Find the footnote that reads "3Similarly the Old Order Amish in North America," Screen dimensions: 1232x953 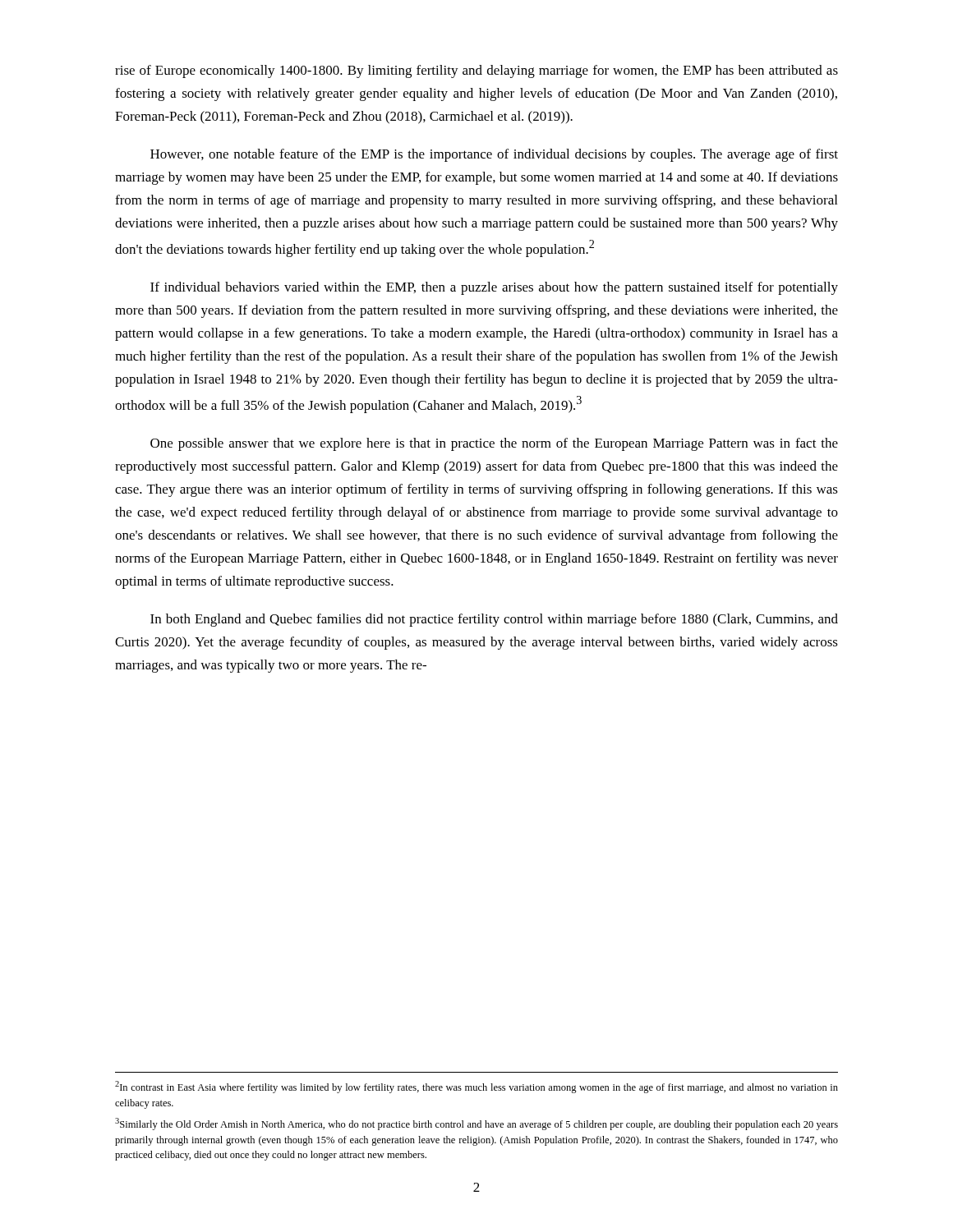click(x=476, y=1138)
